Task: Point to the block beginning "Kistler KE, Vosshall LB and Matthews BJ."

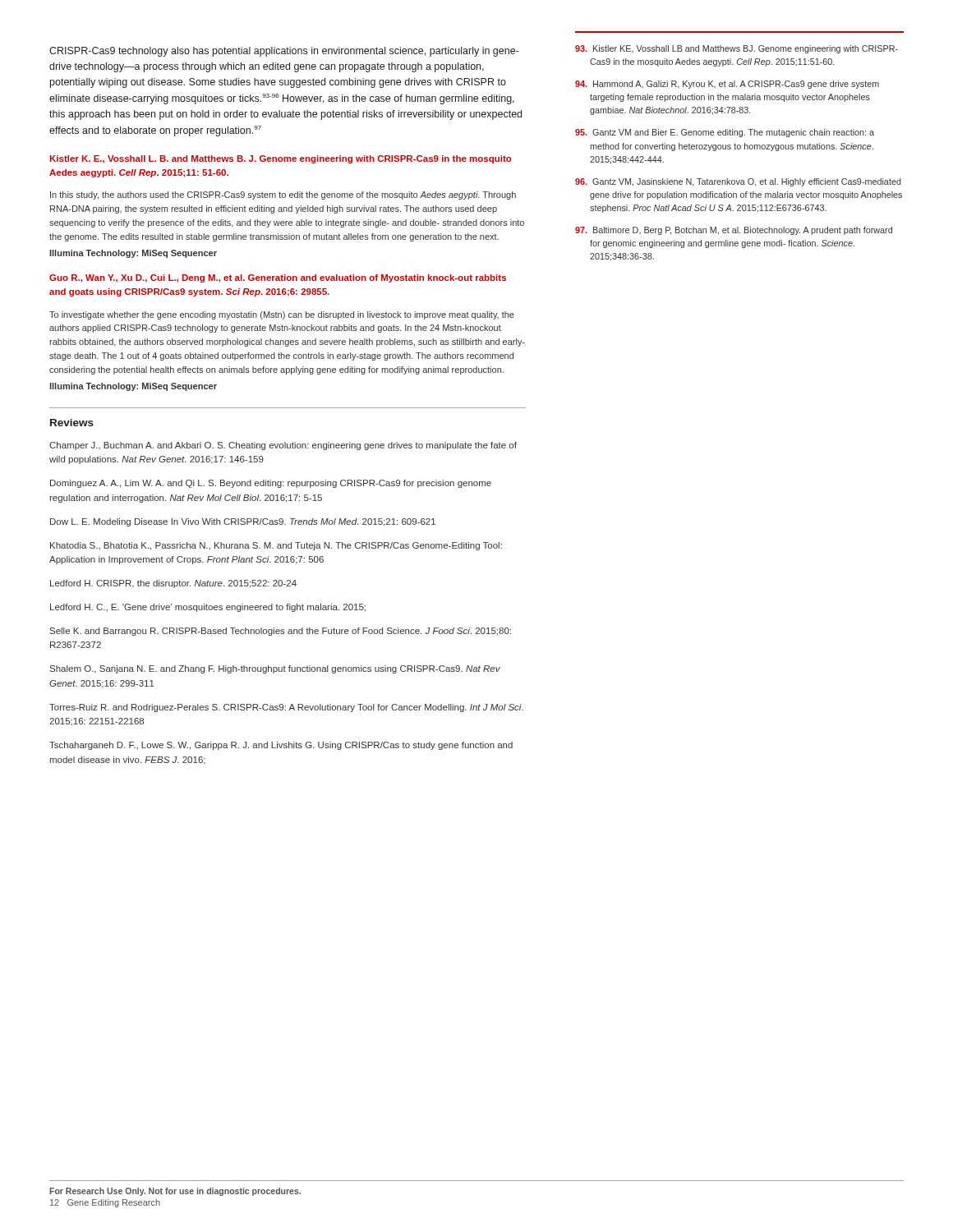Action: 739,55
